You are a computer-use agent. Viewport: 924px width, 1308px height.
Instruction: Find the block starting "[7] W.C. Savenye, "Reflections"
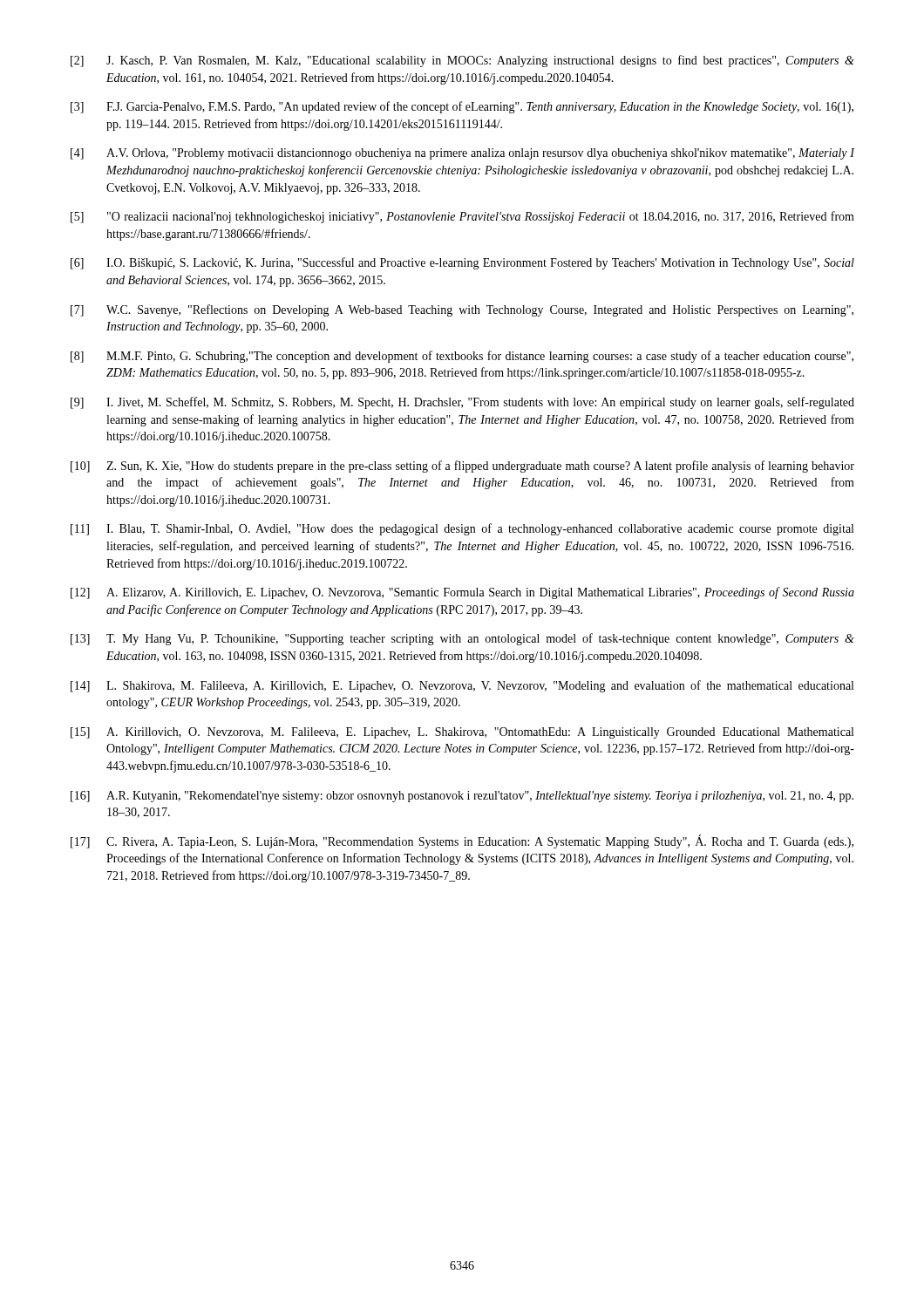click(462, 318)
